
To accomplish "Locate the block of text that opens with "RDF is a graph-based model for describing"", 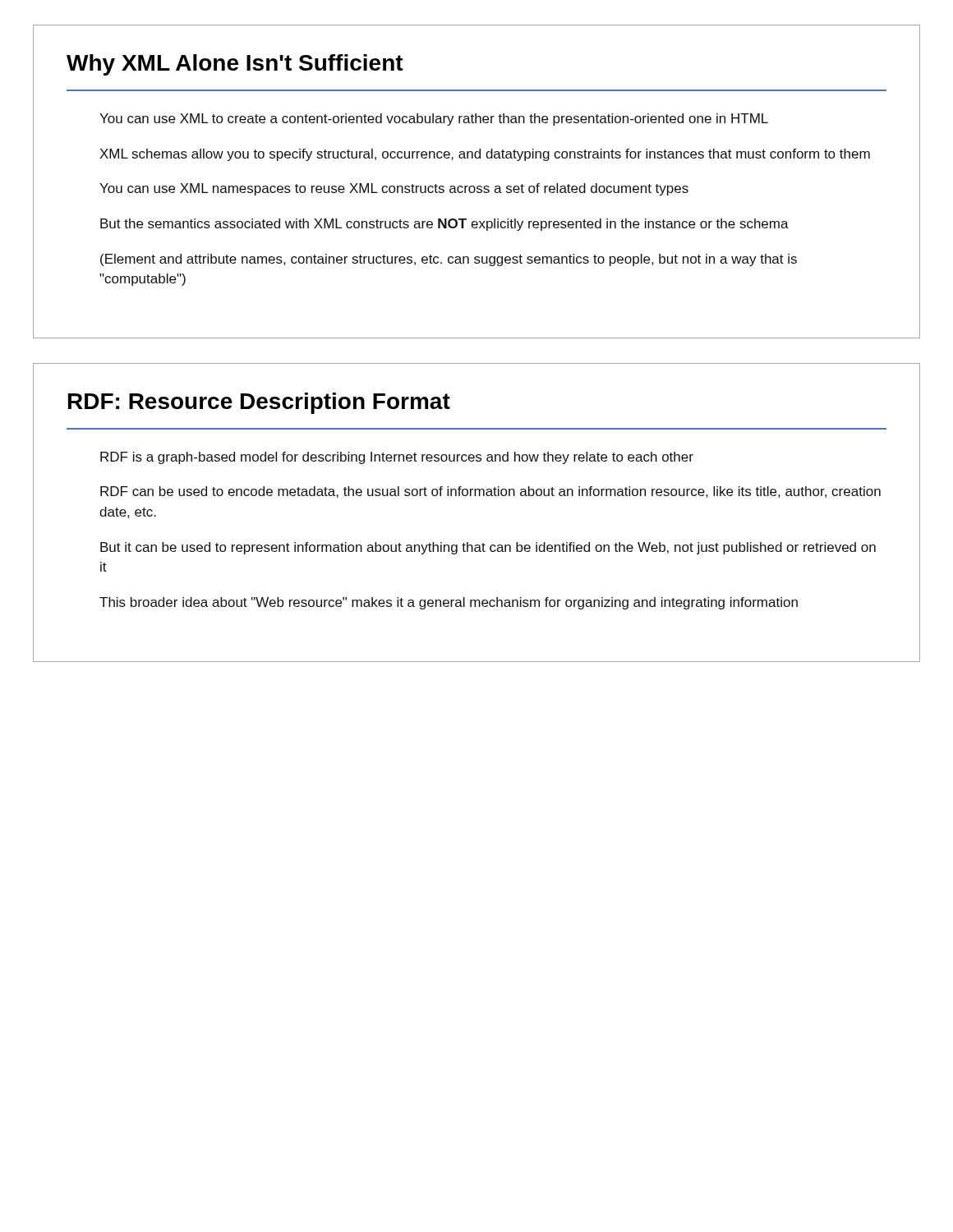I will click(x=396, y=457).
